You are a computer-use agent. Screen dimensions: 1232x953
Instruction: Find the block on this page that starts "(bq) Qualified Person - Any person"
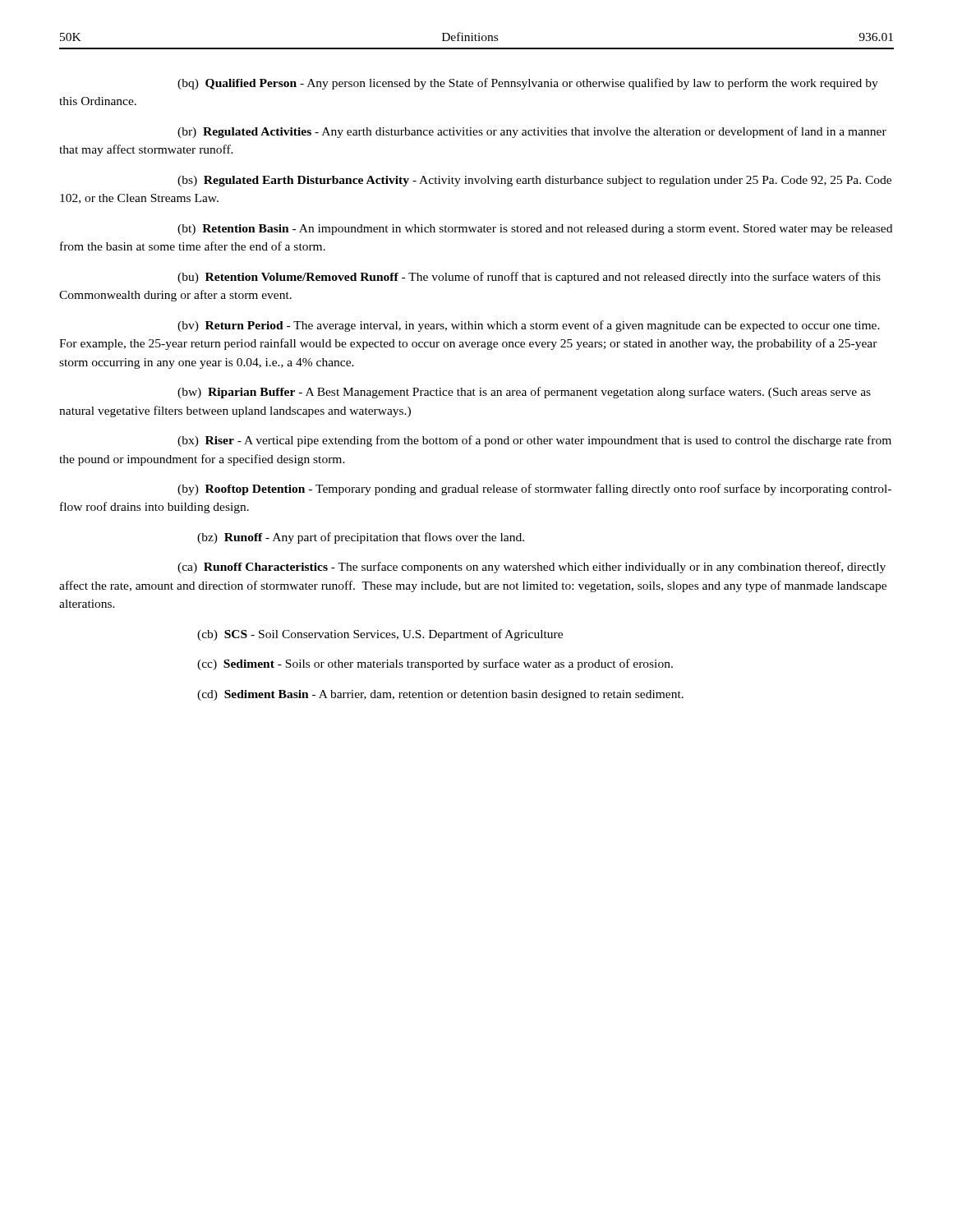point(476,92)
